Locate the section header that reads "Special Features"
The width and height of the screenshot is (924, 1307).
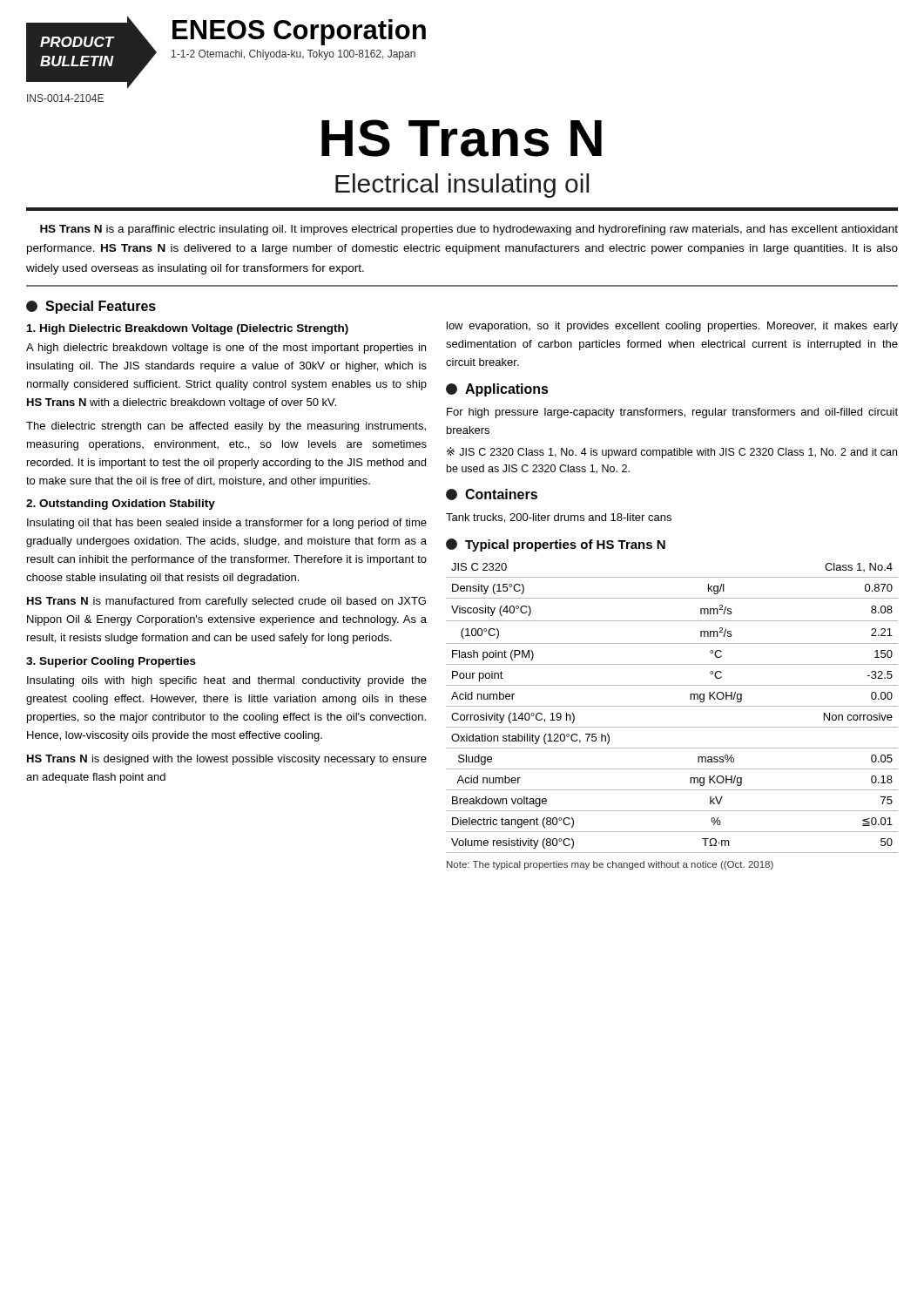tap(91, 306)
